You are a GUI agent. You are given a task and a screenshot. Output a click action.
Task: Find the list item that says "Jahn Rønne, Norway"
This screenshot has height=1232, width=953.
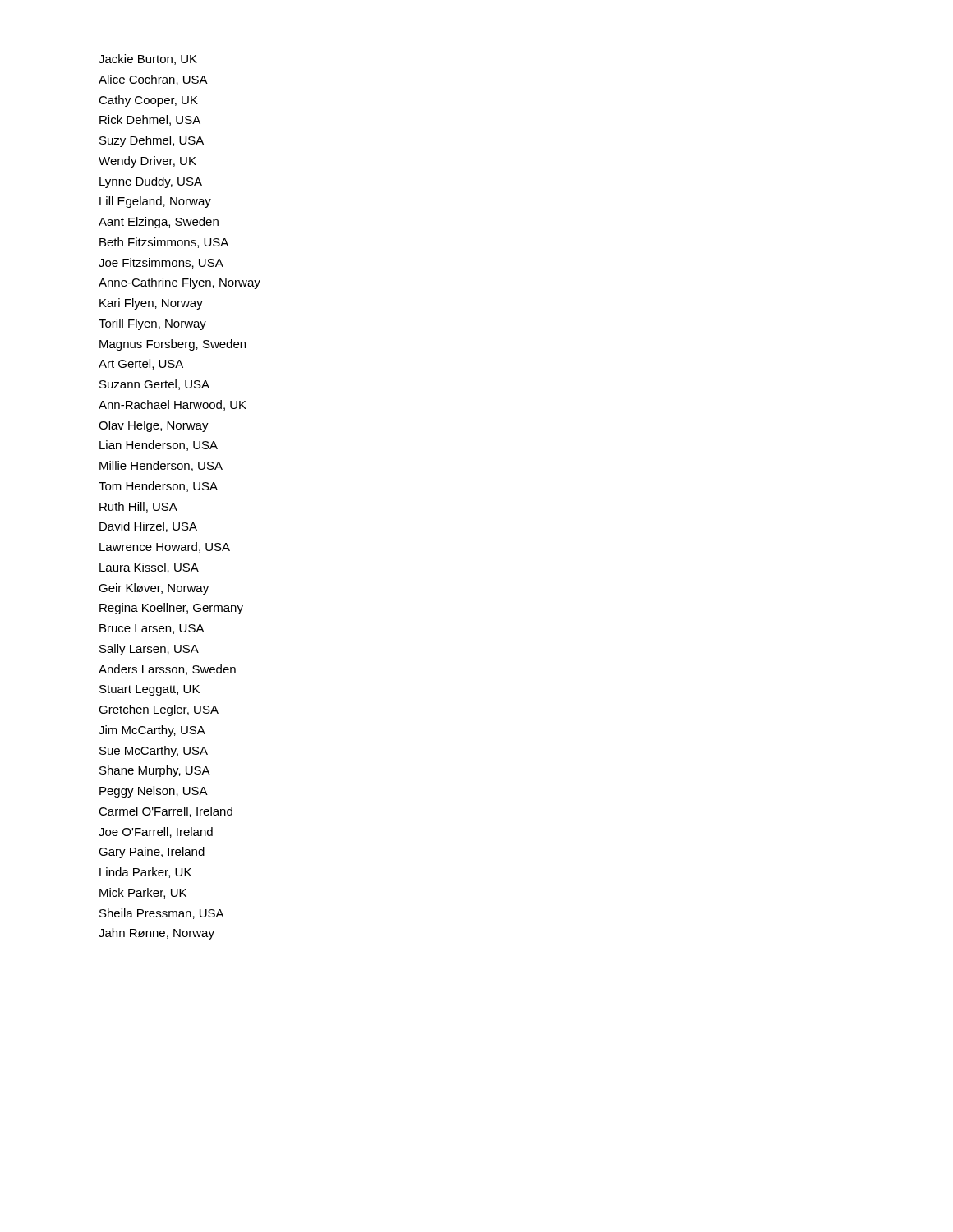pyautogui.click(x=156, y=933)
